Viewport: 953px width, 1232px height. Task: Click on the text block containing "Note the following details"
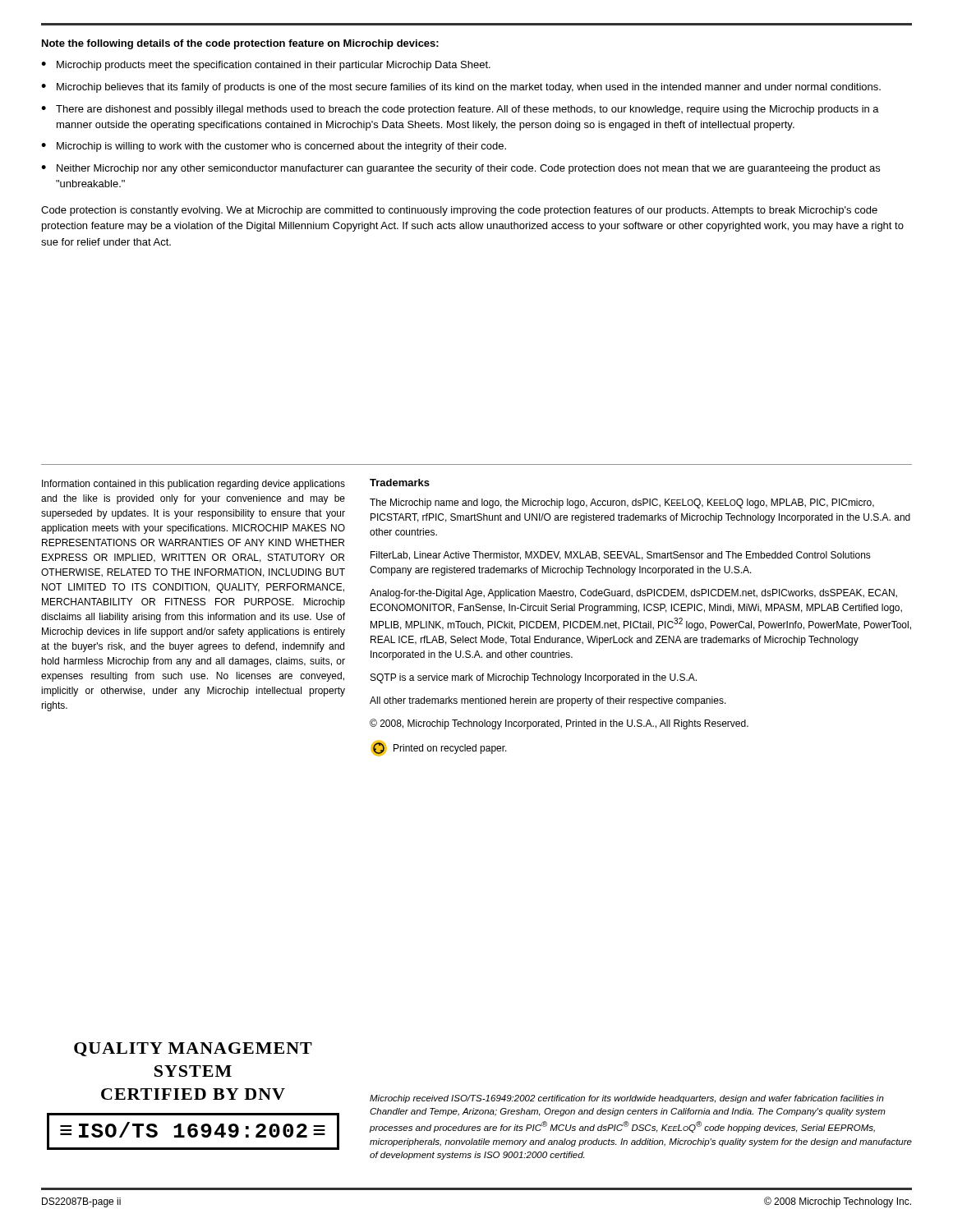pos(240,43)
